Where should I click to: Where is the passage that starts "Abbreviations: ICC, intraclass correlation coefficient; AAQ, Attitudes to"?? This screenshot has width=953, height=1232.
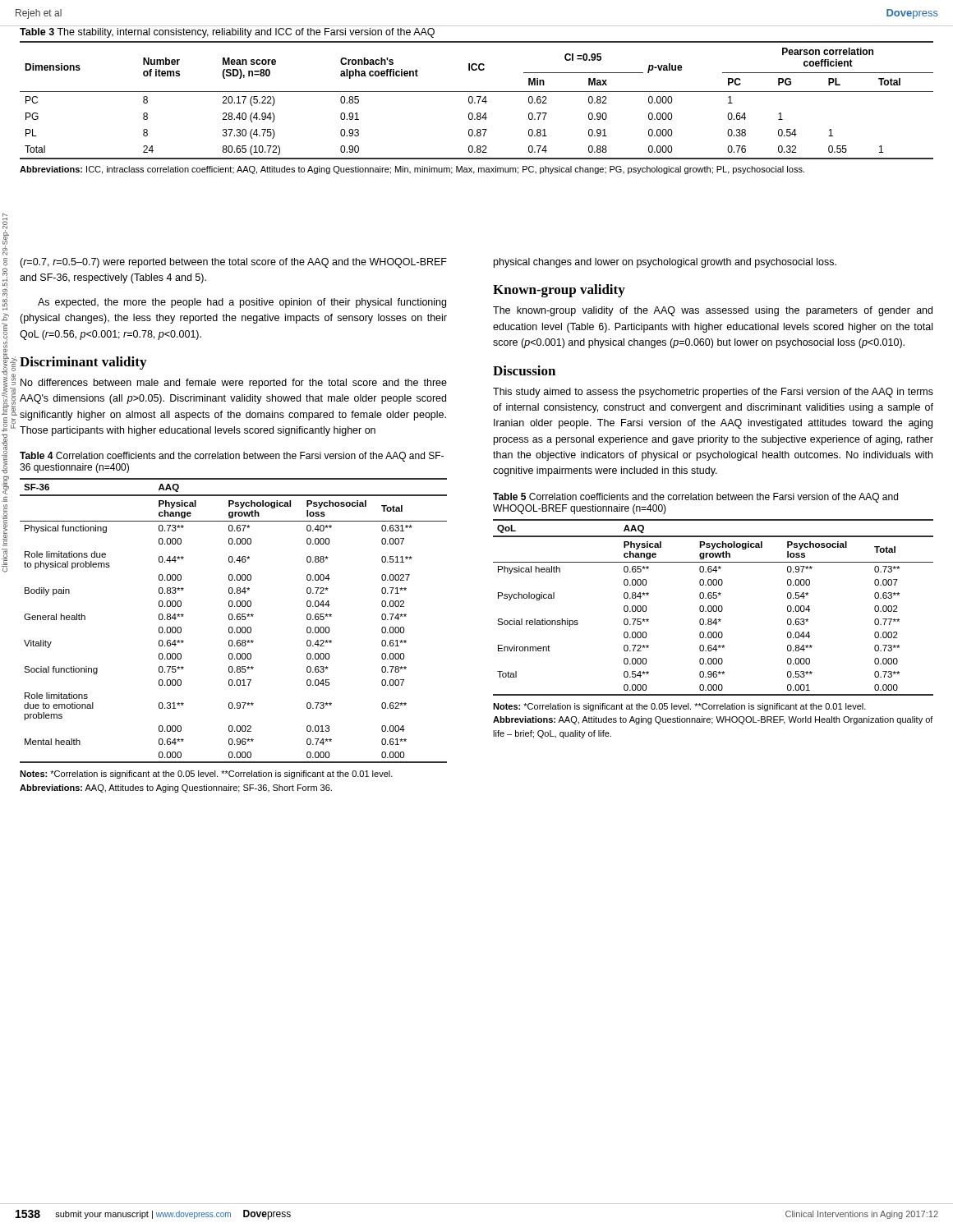tap(412, 169)
